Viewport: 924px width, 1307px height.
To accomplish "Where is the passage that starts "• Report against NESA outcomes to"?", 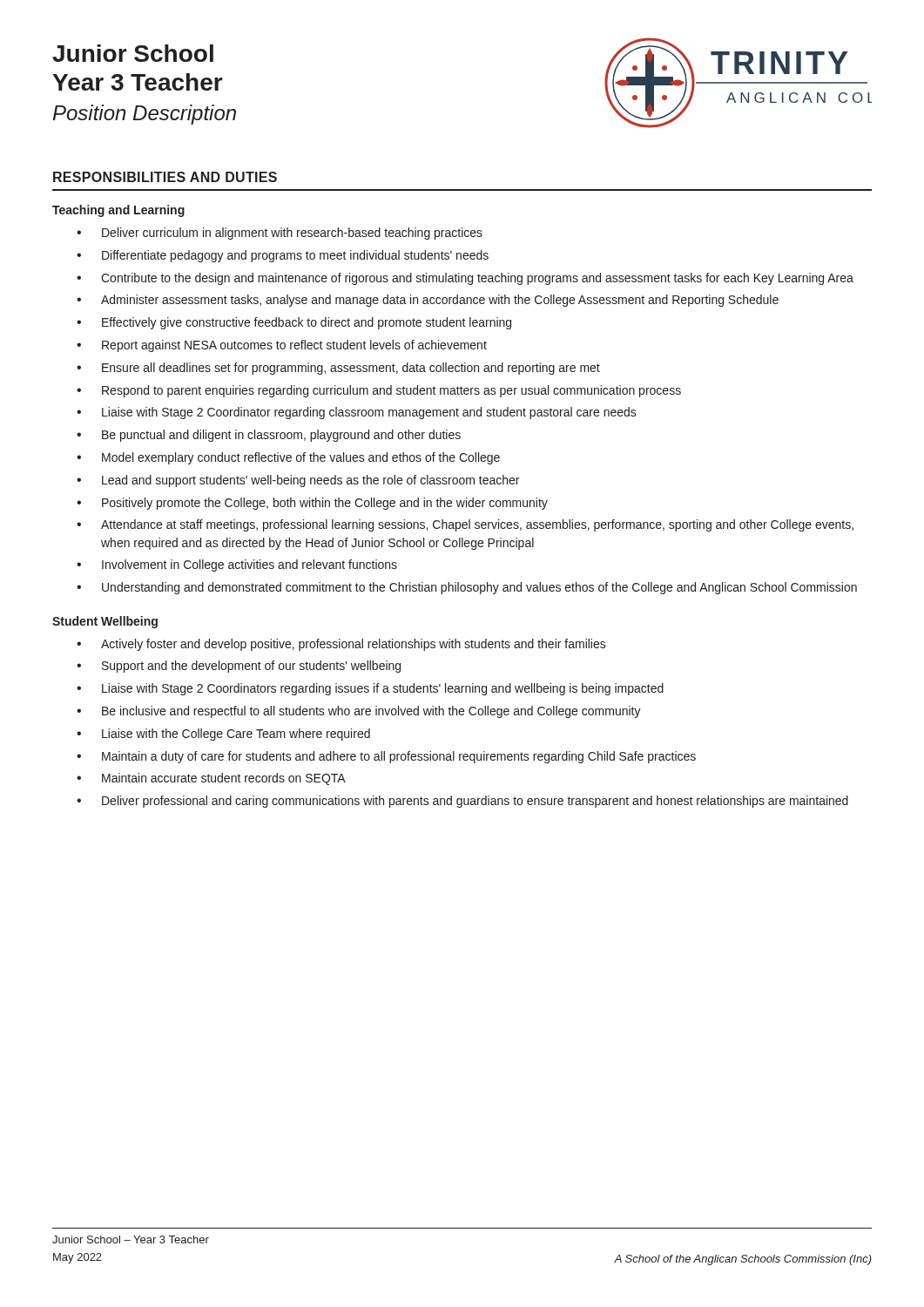I will (474, 345).
